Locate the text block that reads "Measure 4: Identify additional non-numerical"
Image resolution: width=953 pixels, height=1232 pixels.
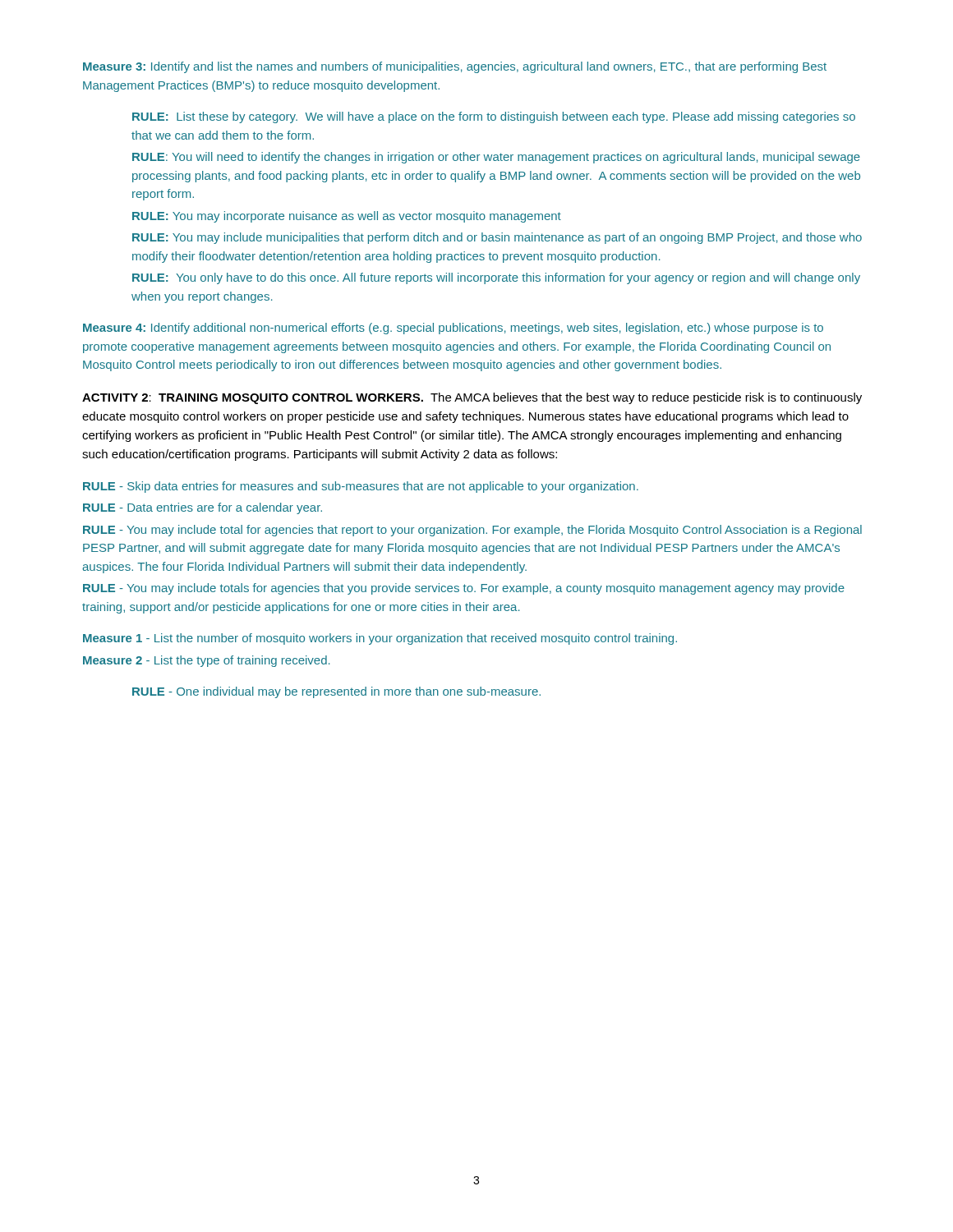coord(457,346)
